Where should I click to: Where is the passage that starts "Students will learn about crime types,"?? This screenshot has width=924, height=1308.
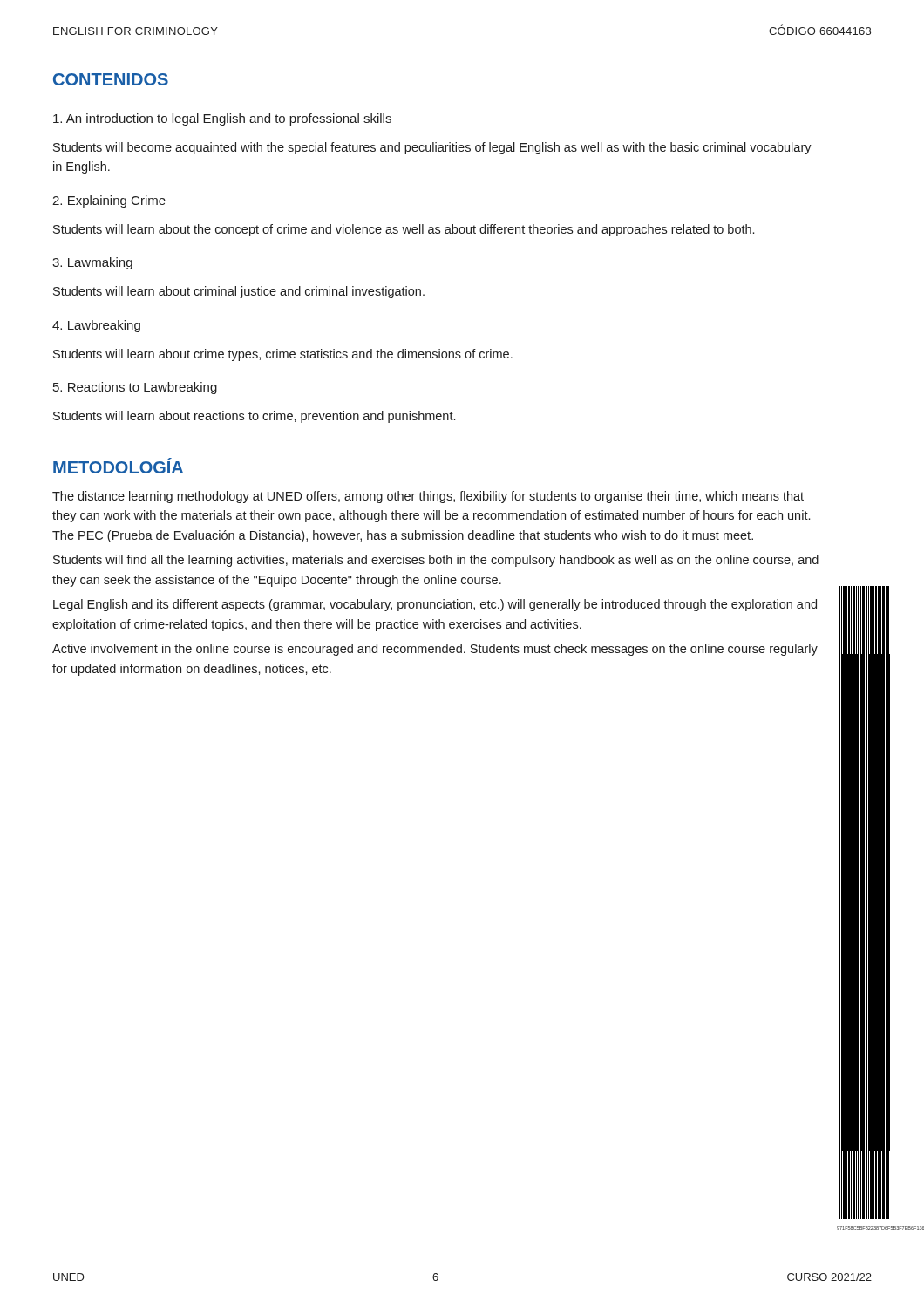(x=283, y=354)
